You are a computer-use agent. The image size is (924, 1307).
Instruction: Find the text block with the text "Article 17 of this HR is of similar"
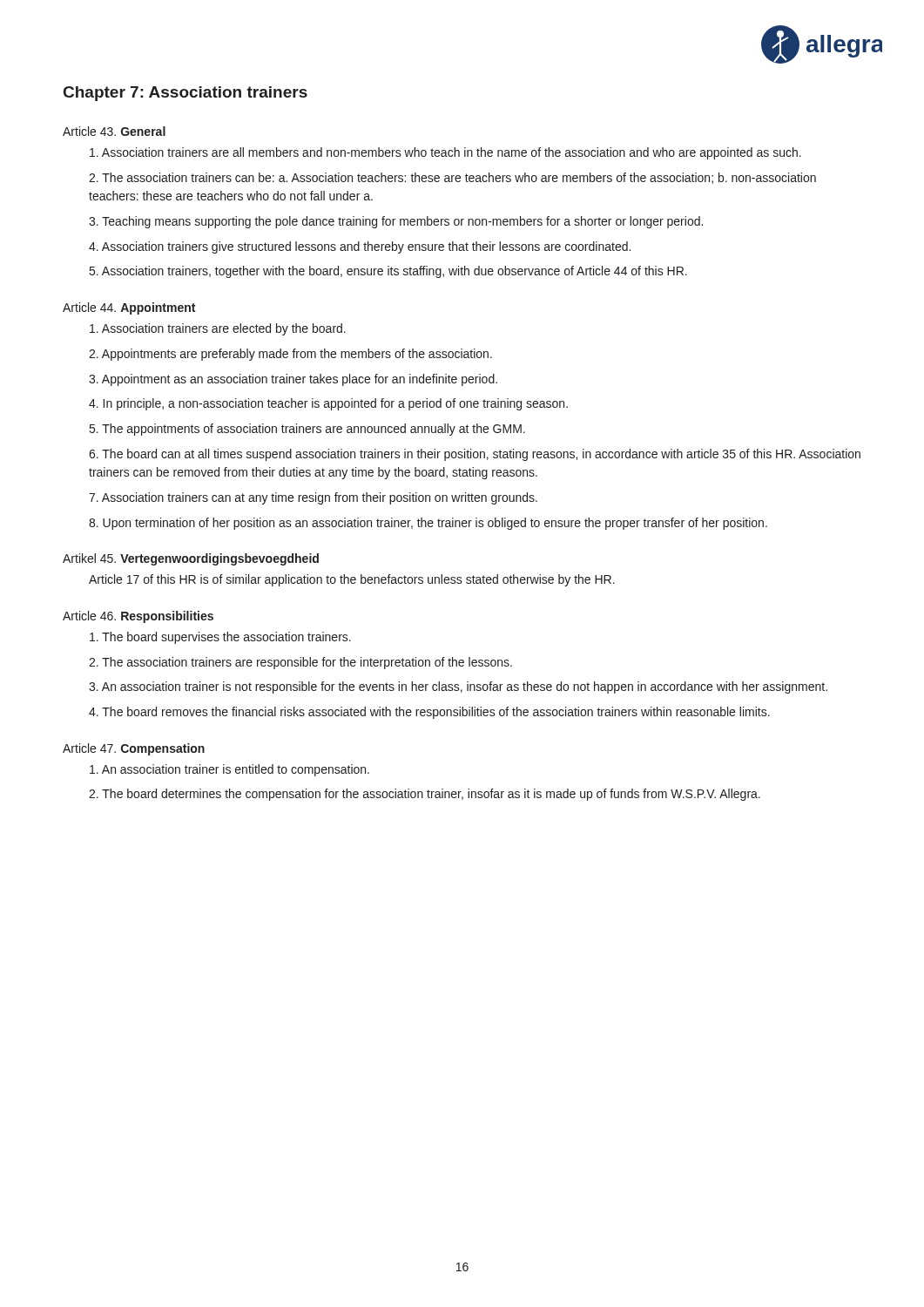click(475, 580)
